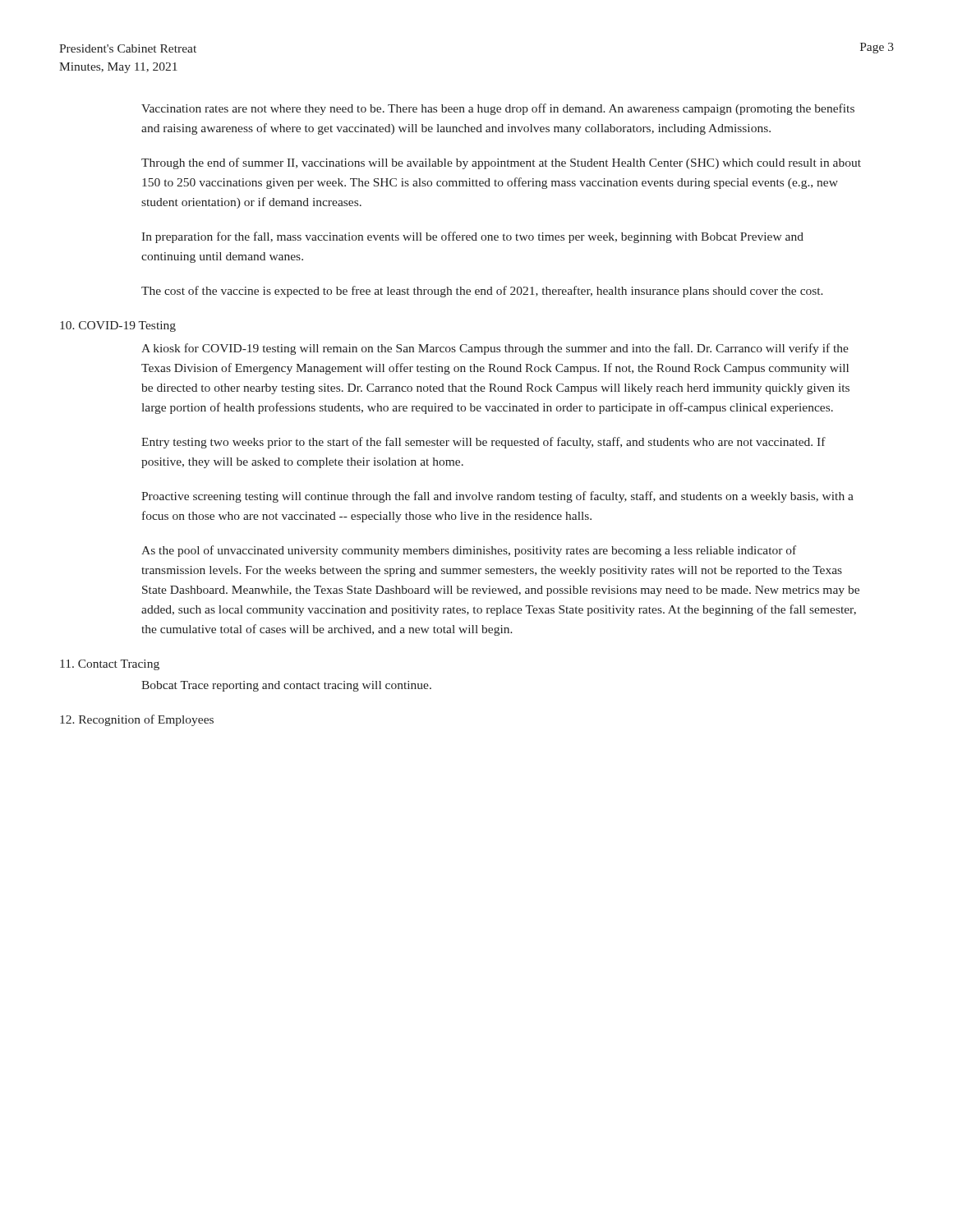Image resolution: width=953 pixels, height=1232 pixels.
Task: Locate the region starting "Entry testing two weeks prior to the"
Action: pos(483,451)
